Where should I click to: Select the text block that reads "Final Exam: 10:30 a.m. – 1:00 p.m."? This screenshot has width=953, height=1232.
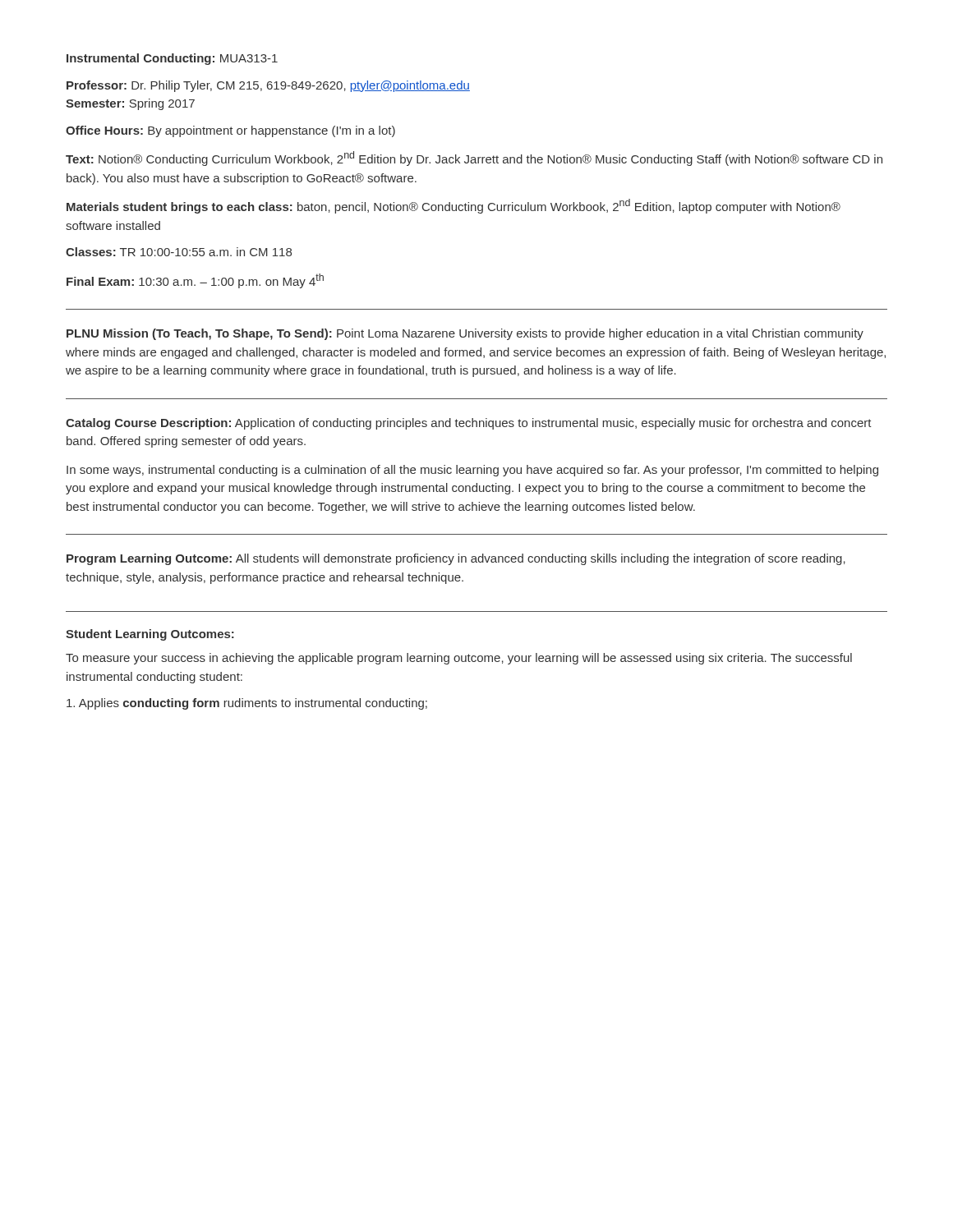[195, 280]
